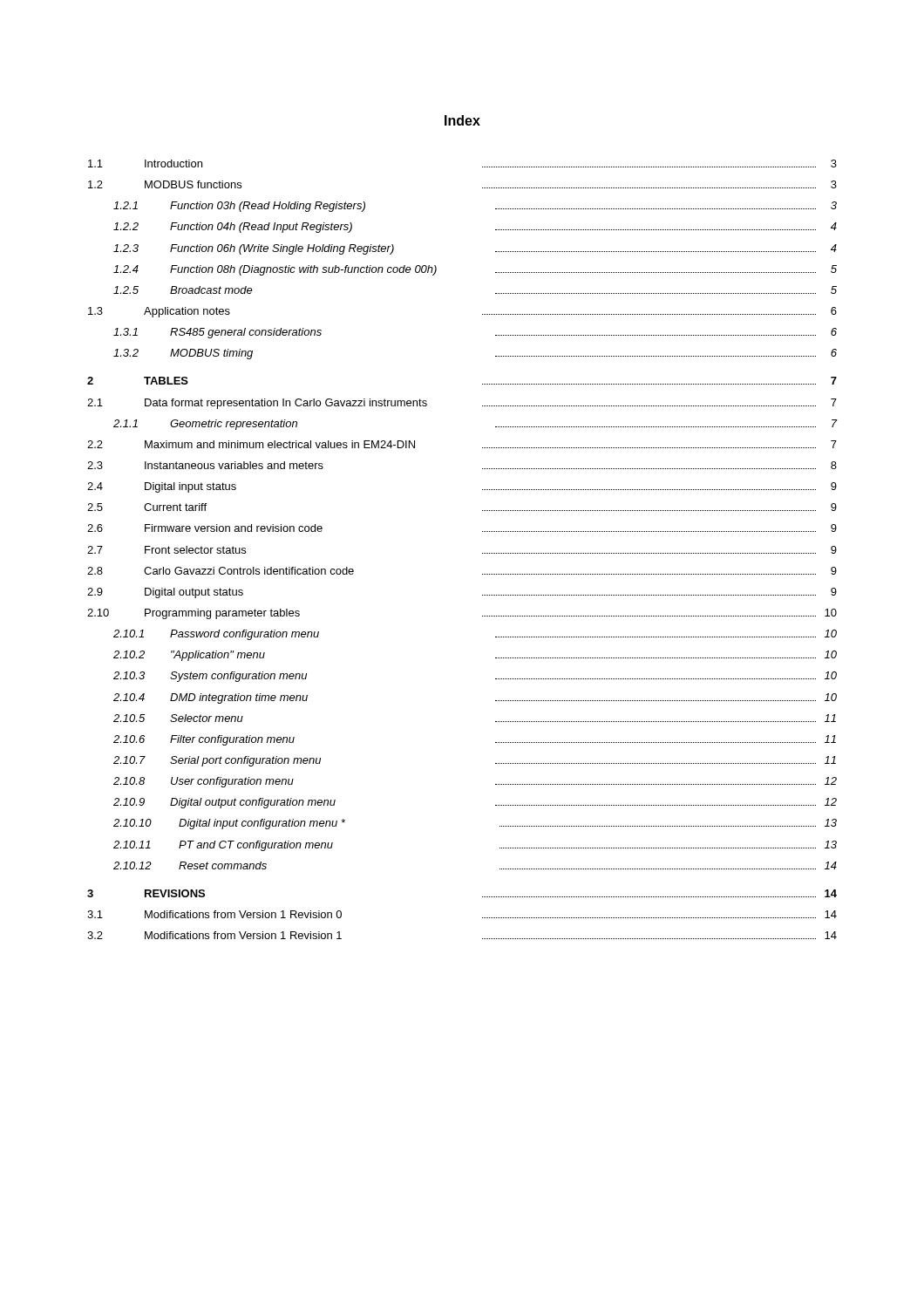Viewport: 924px width, 1308px height.
Task: Click where it says "3.2 MODBUS timing 6"
Action: tap(127, 354)
